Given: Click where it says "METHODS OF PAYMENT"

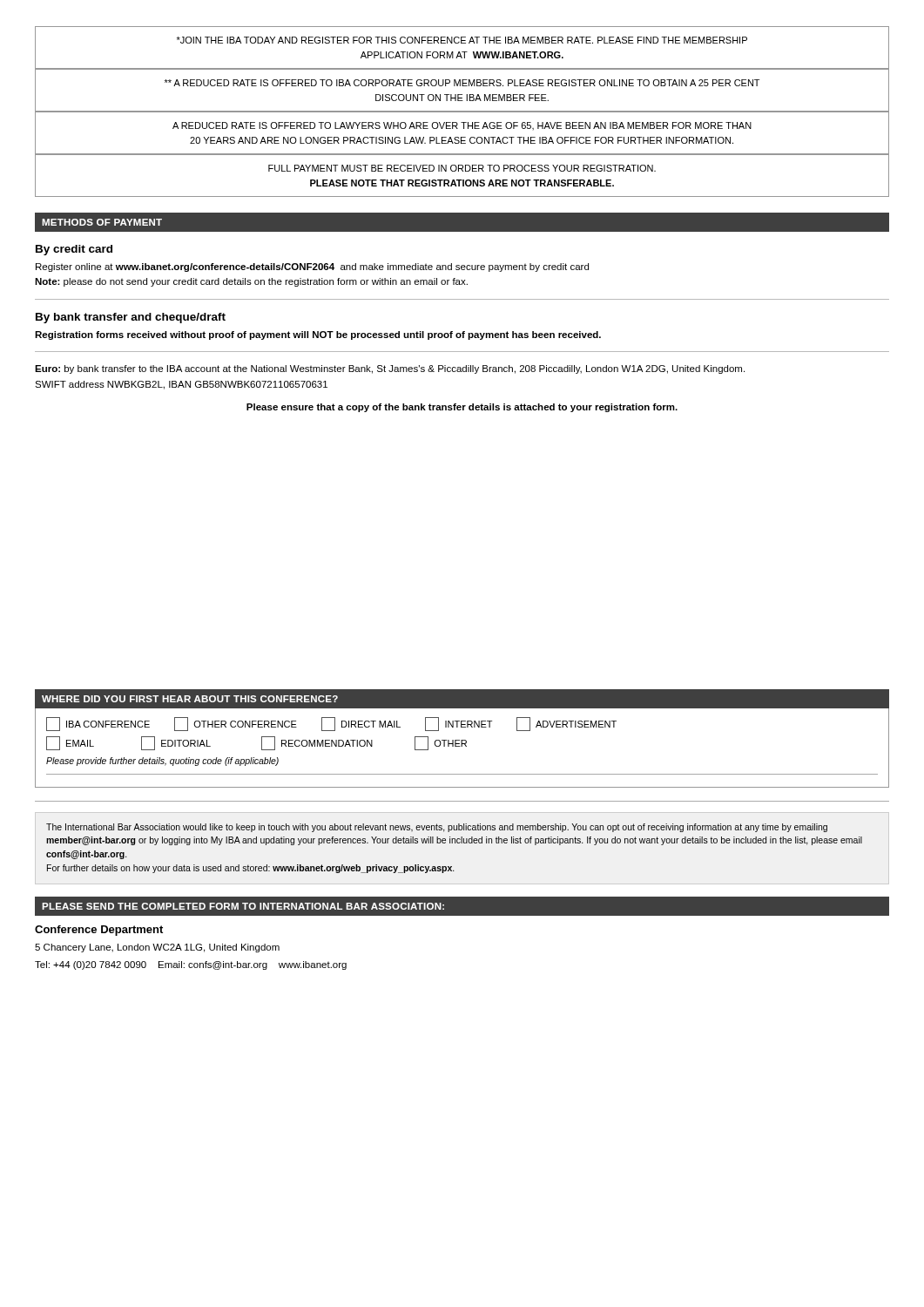Looking at the screenshot, I should click(x=102, y=222).
